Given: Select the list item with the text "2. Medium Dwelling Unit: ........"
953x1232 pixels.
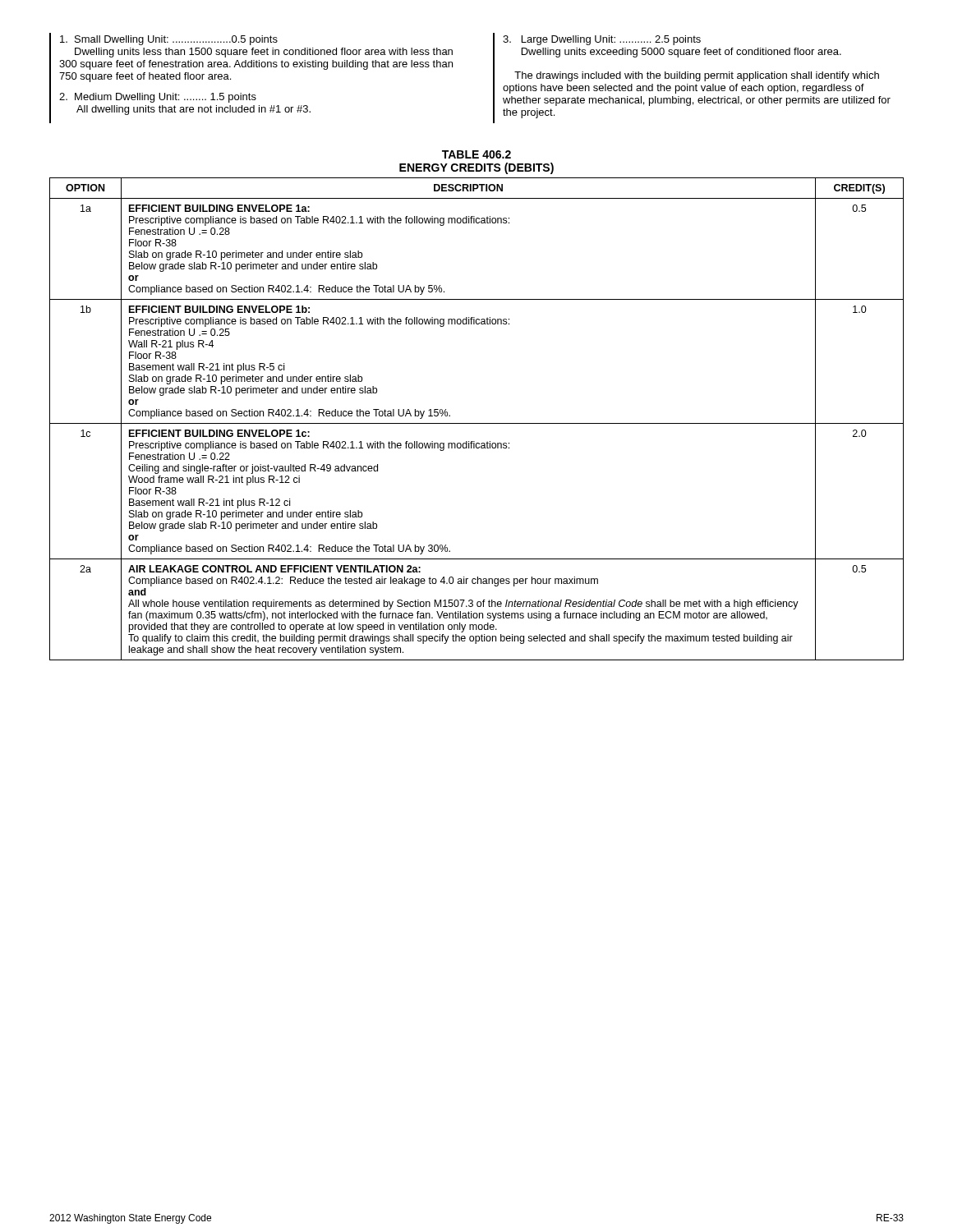Looking at the screenshot, I should (x=185, y=103).
